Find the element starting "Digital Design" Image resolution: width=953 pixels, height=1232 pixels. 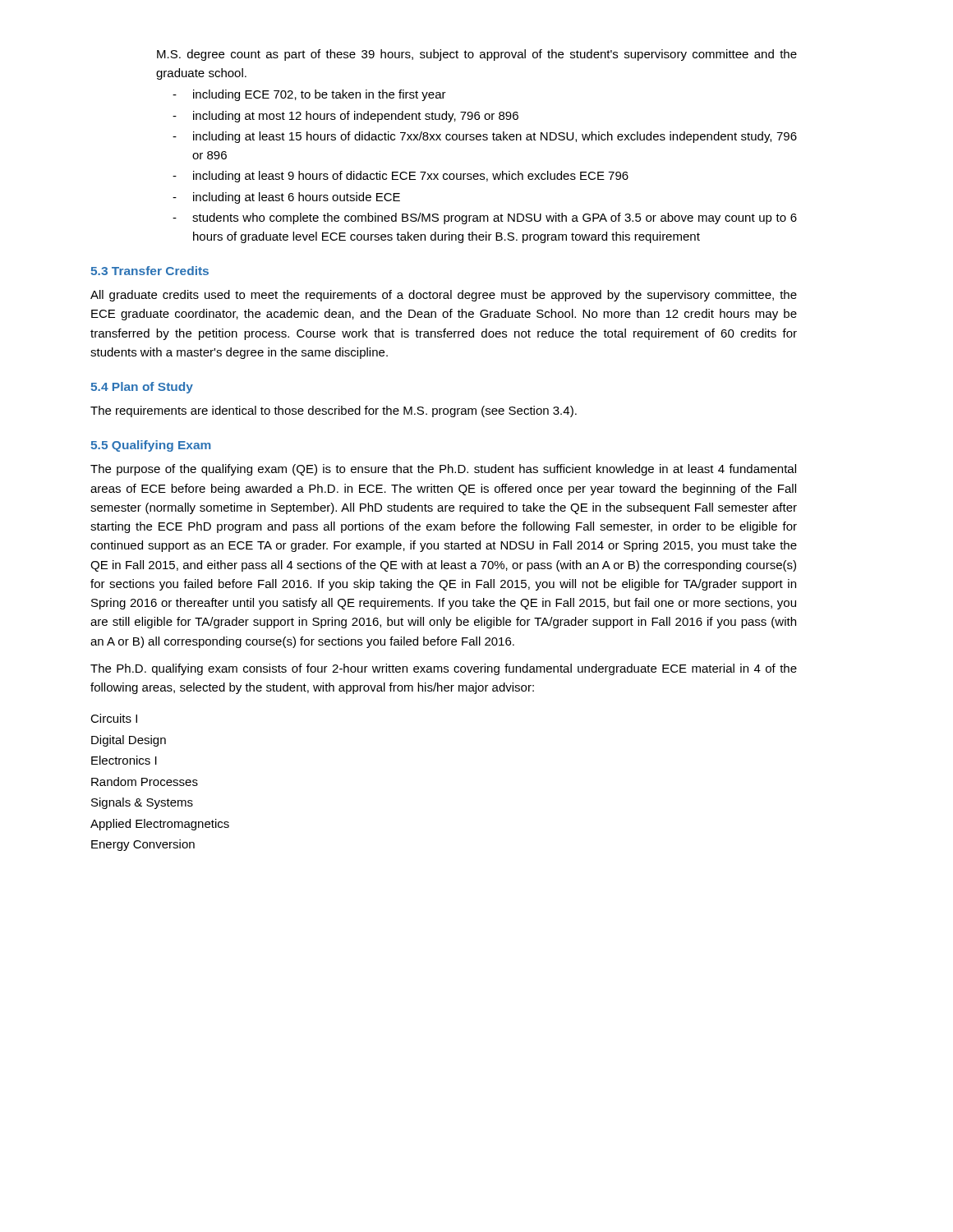pos(128,739)
